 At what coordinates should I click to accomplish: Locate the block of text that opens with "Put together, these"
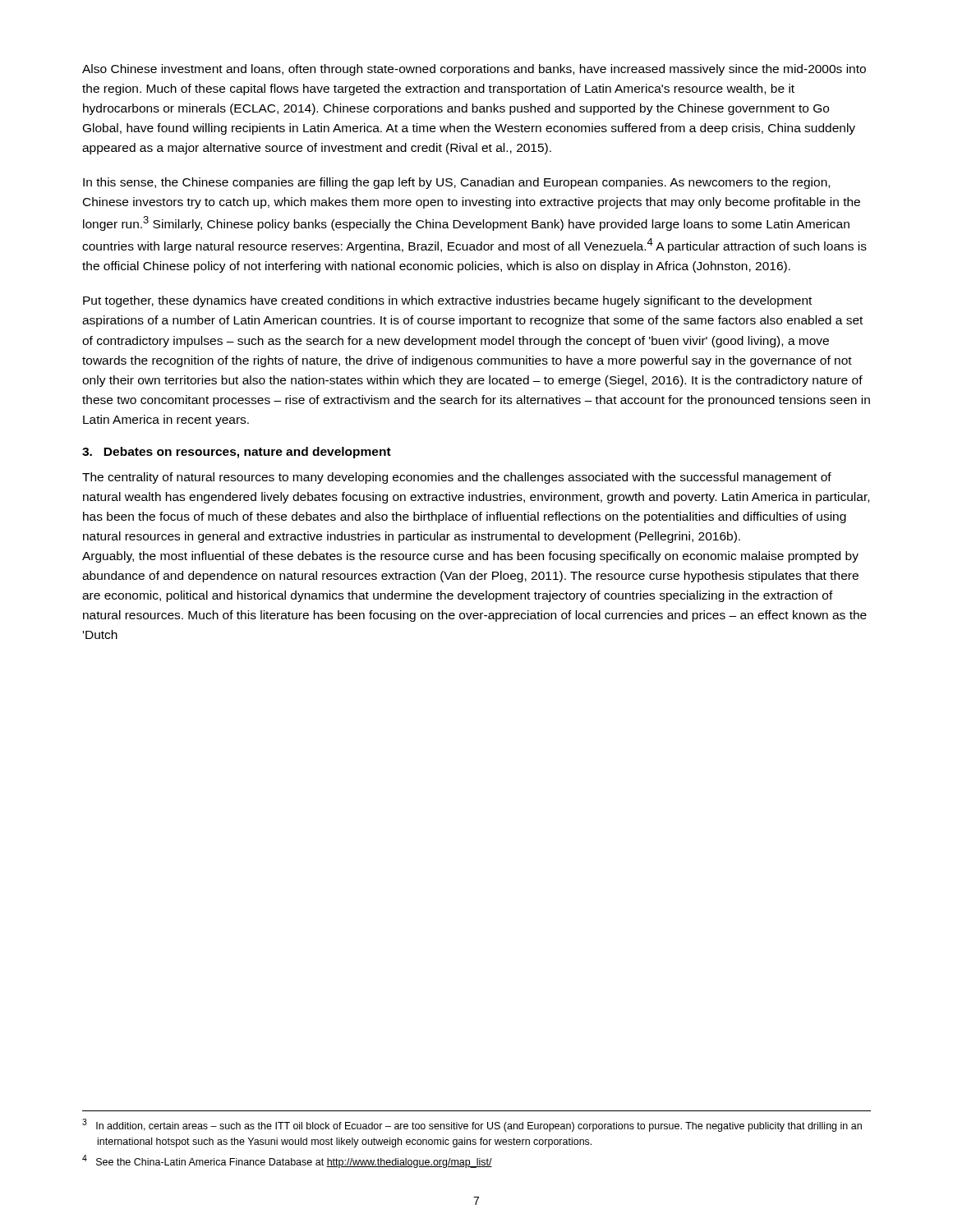point(476,360)
